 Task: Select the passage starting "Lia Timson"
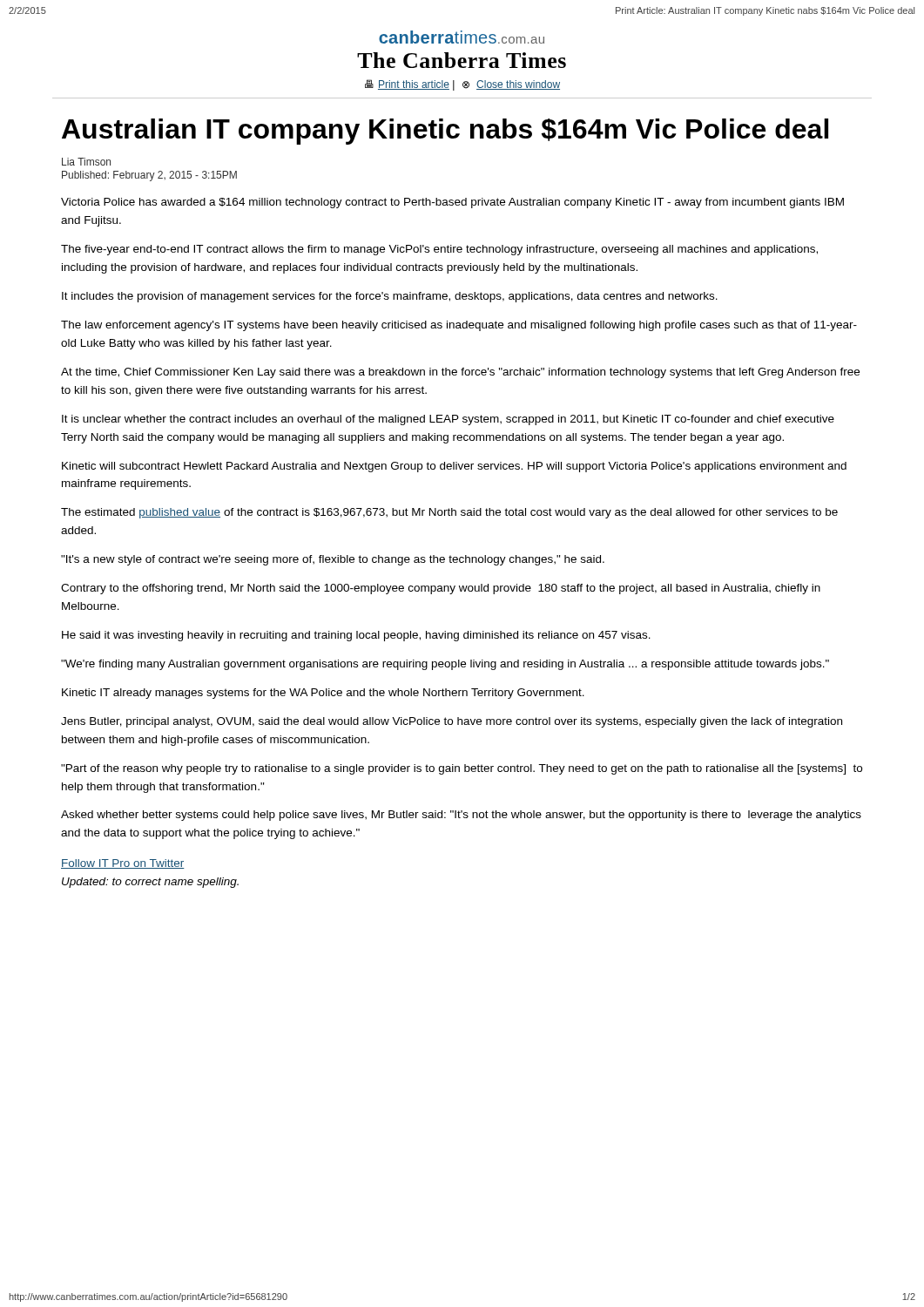click(x=86, y=162)
